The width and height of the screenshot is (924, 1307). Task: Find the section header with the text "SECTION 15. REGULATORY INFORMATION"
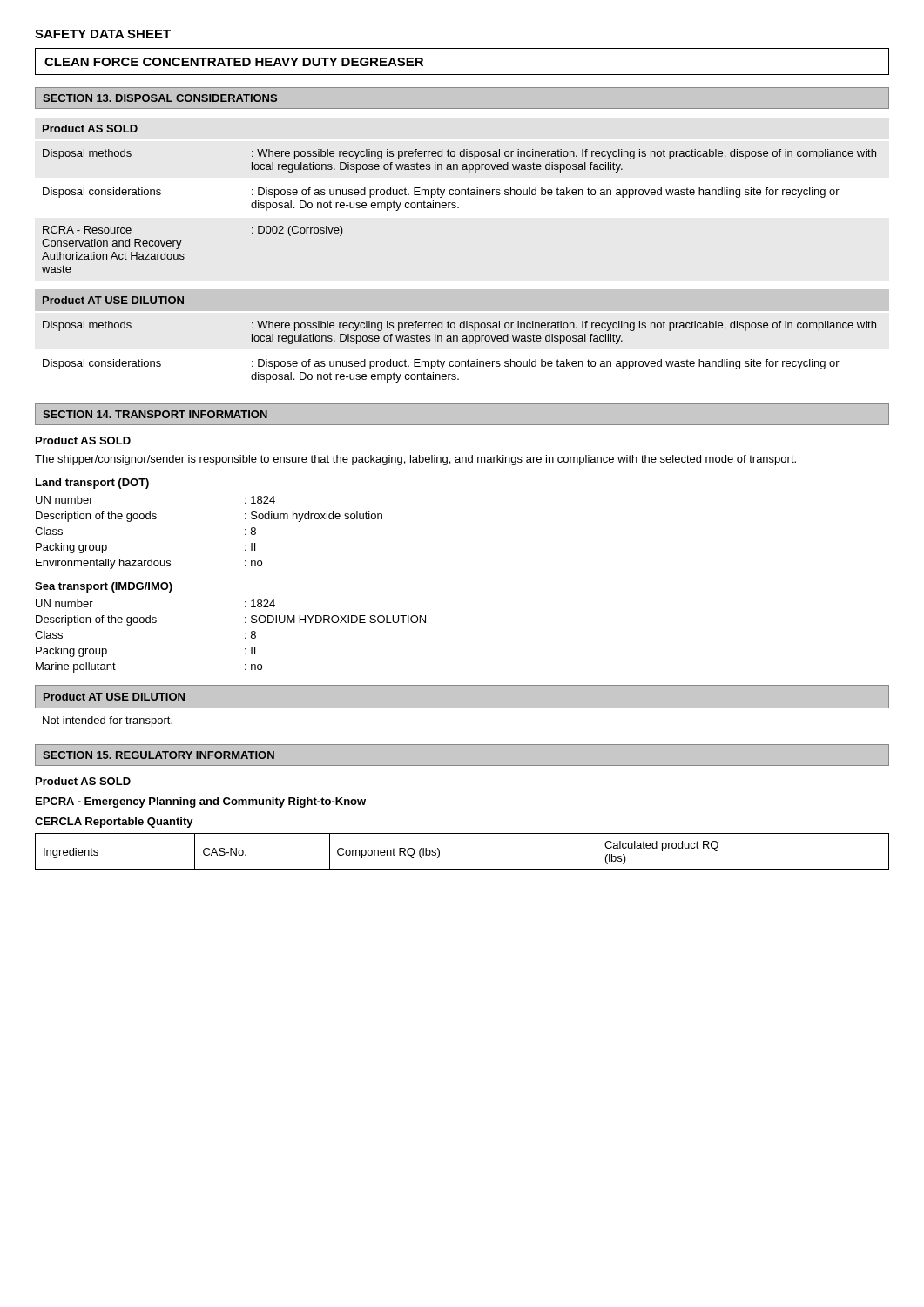tap(159, 755)
